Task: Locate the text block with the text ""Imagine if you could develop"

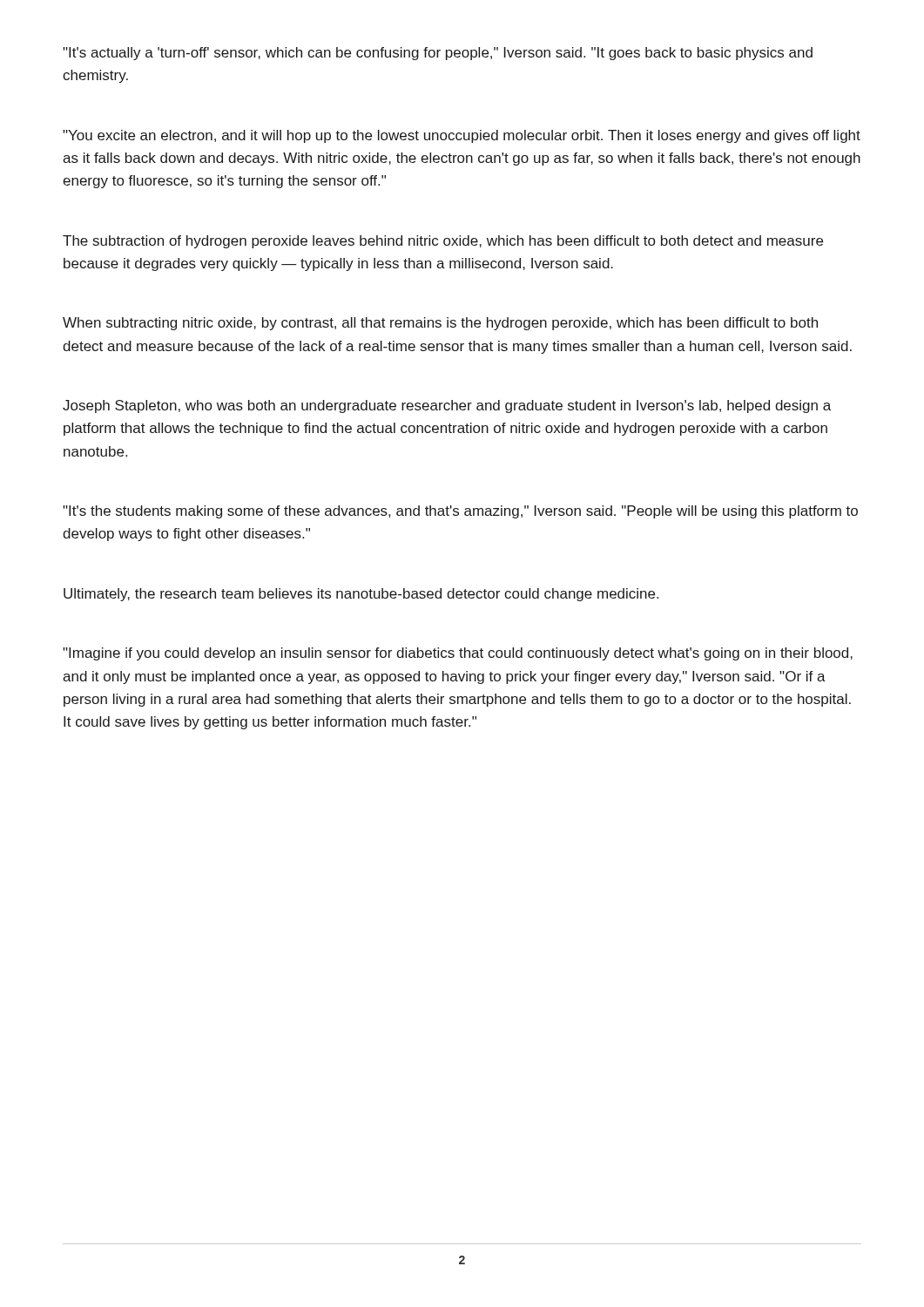Action: click(458, 688)
